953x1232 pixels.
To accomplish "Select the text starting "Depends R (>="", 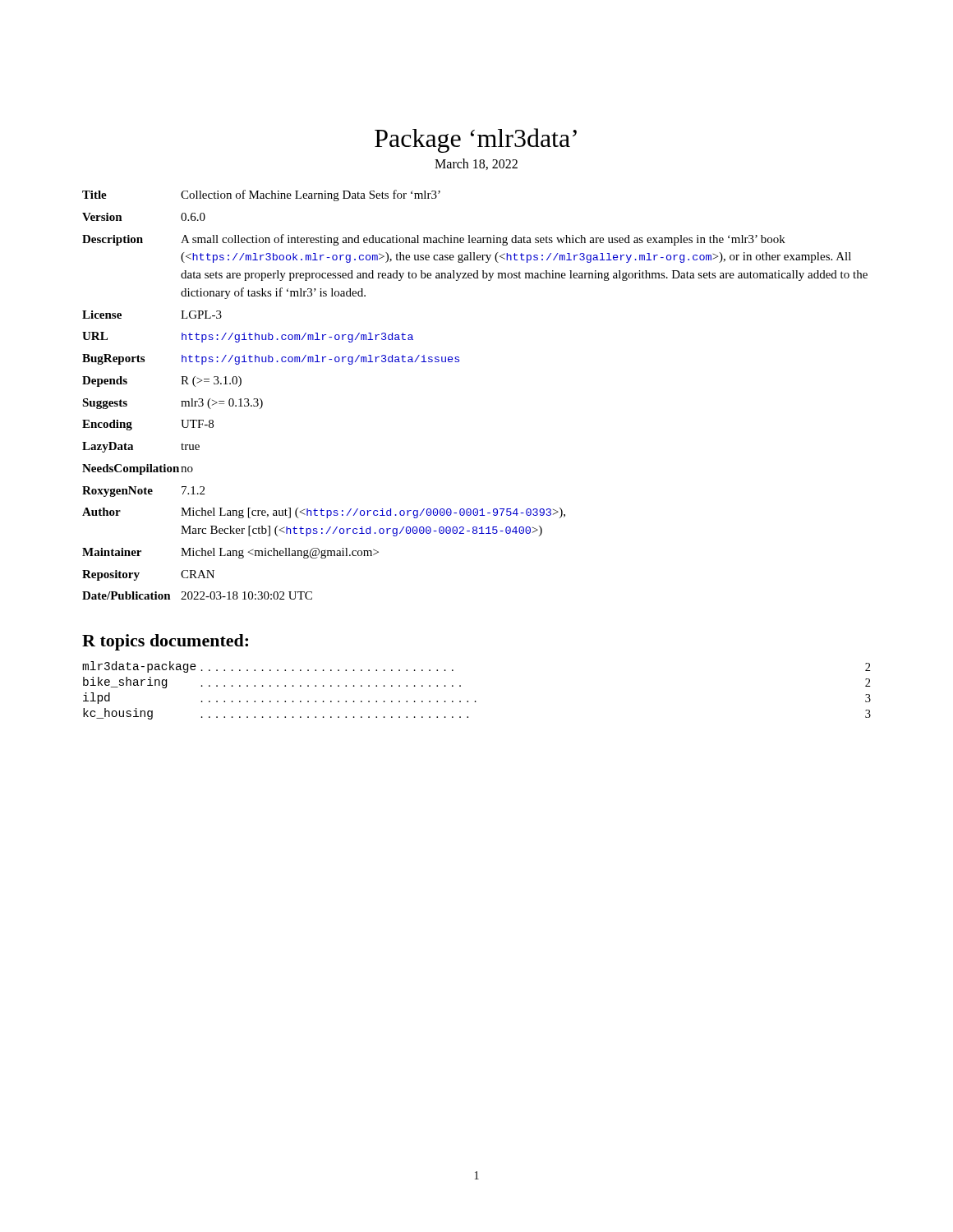I will coord(102,382).
